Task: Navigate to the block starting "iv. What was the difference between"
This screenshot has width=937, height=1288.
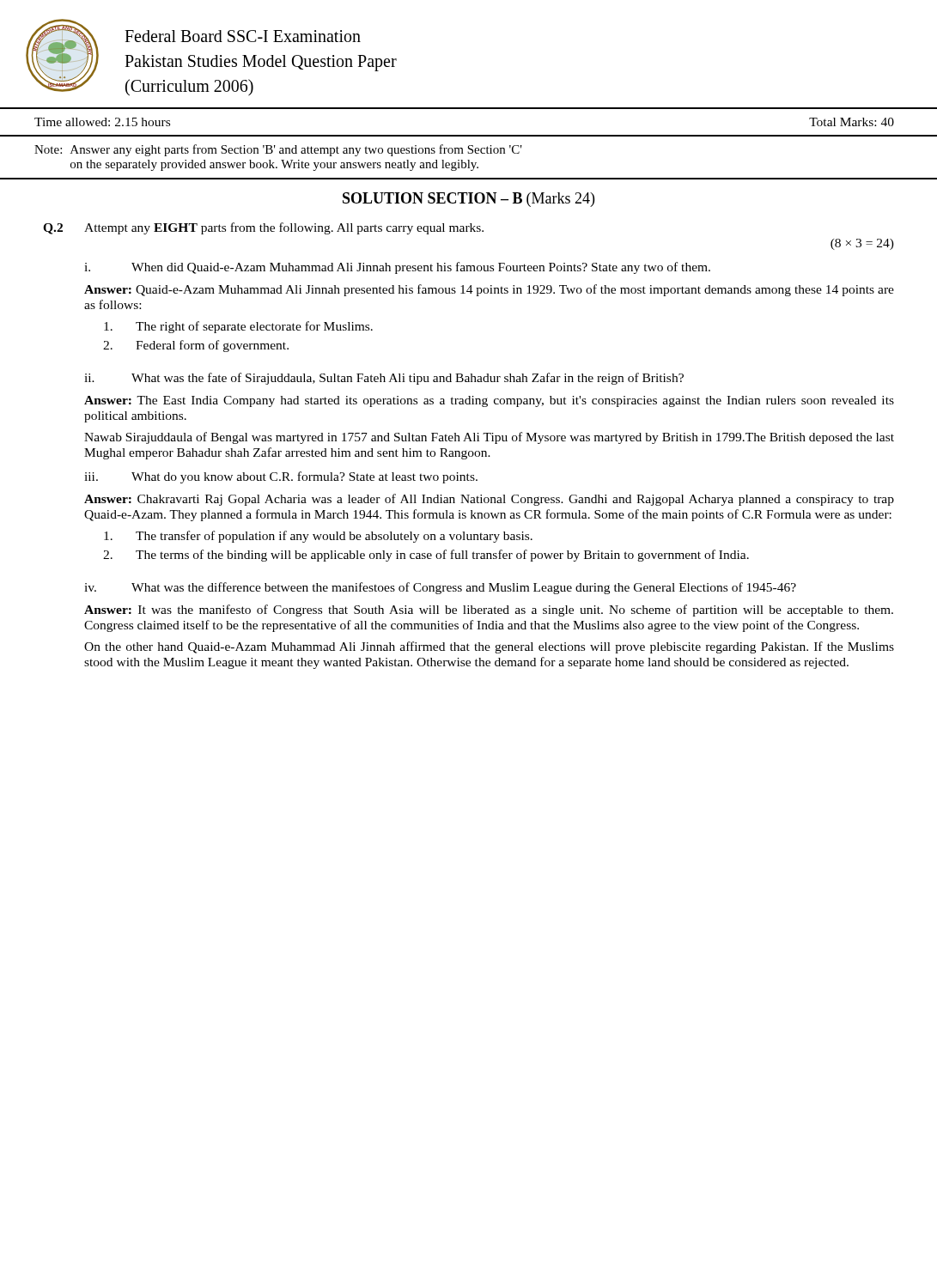Action: [440, 587]
